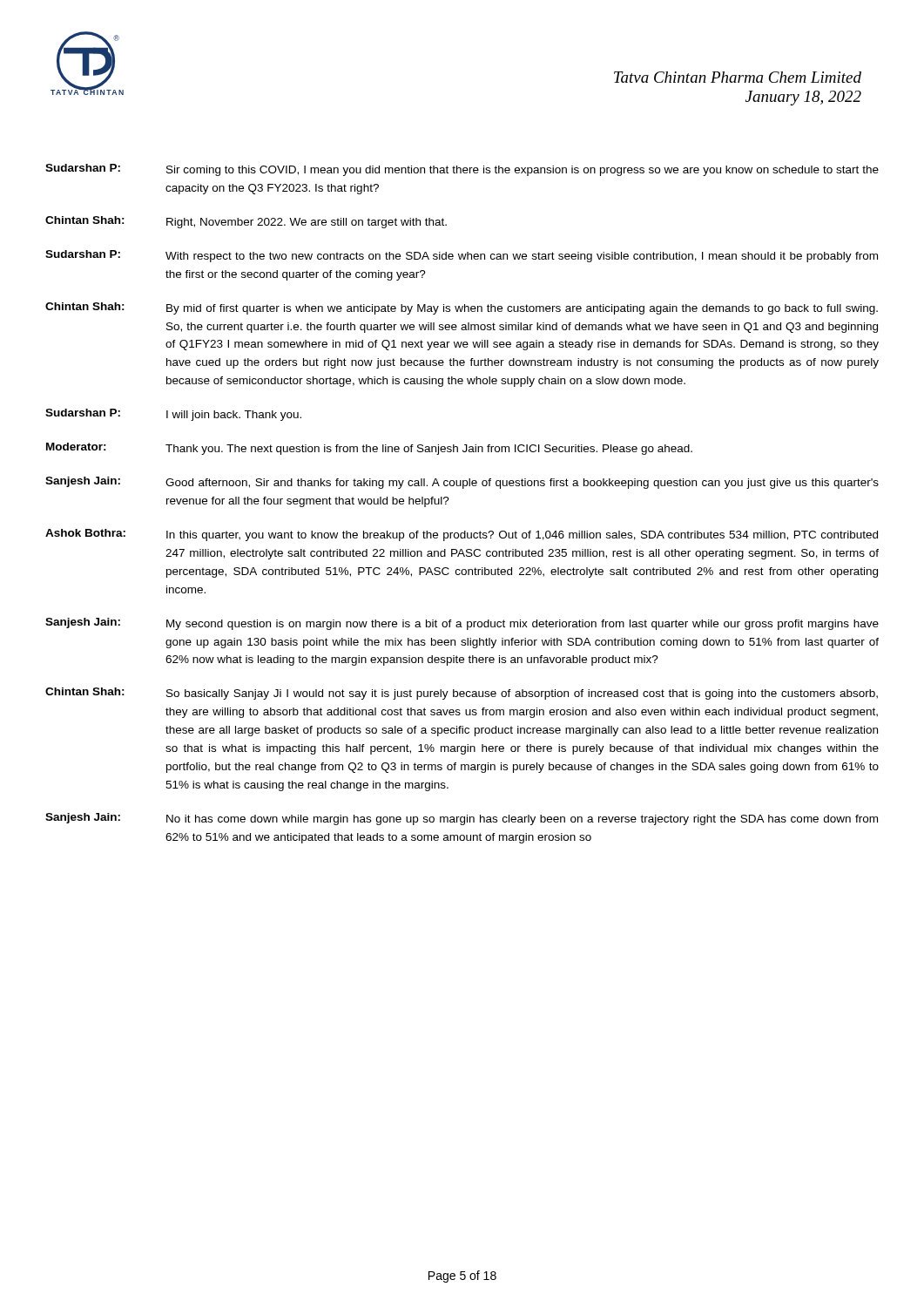Point to the region starting "Ashok Bothra: In this quarter, you"
This screenshot has height=1307, width=924.
point(462,563)
